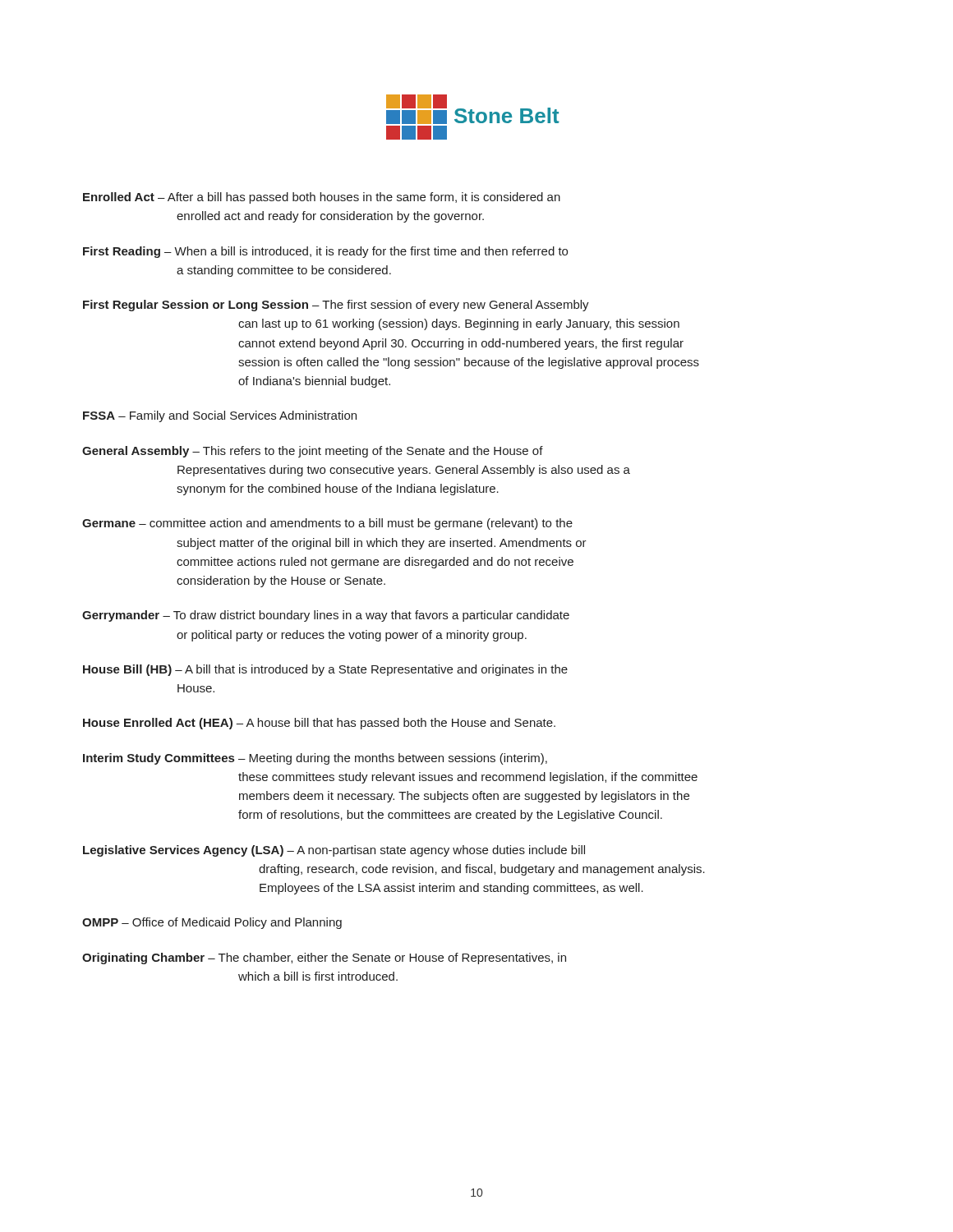
Task: Point to the block beginning "House Bill (HB) – A bill that is"
Action: click(x=476, y=680)
